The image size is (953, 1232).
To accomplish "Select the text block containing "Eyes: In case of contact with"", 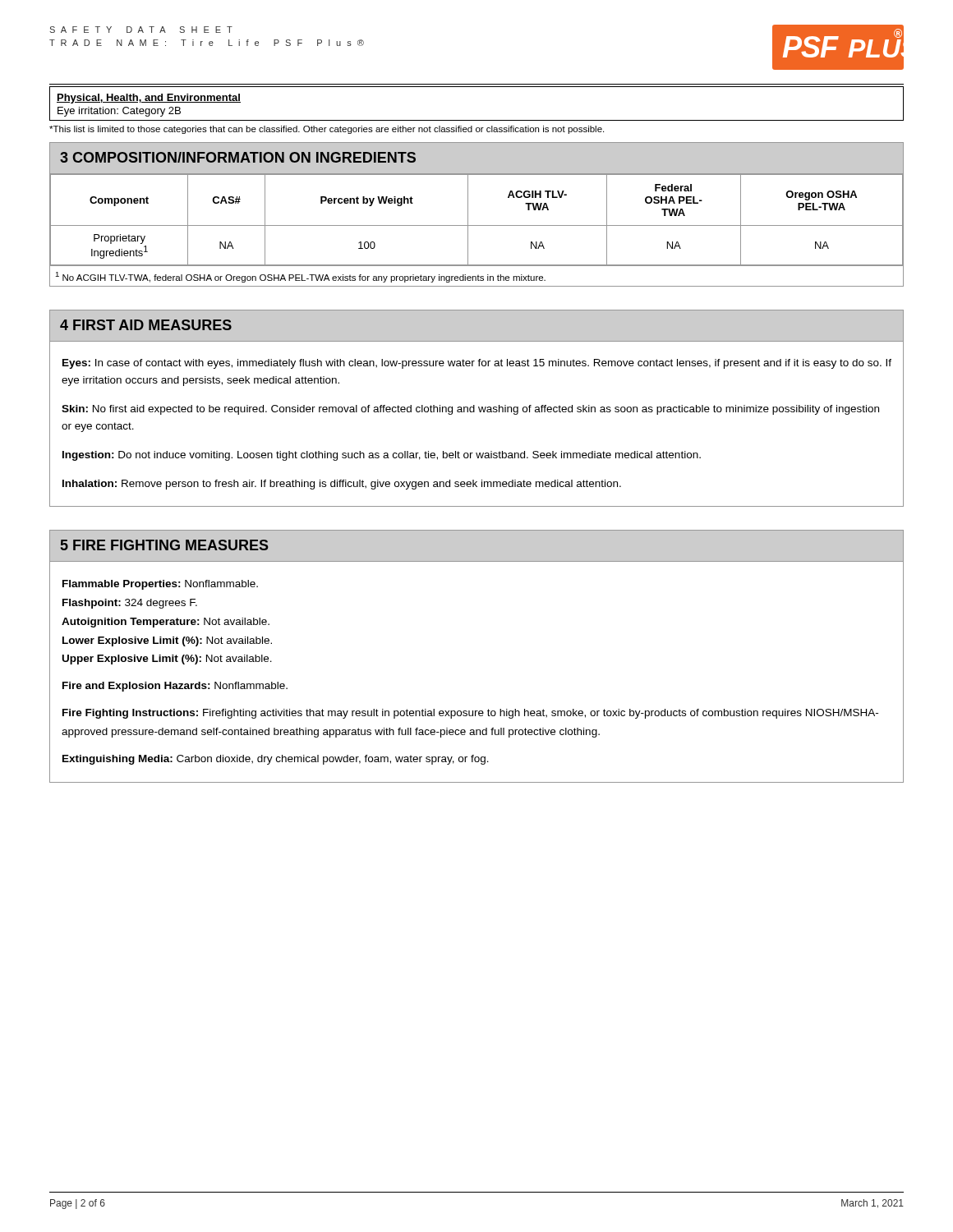I will tap(476, 371).
